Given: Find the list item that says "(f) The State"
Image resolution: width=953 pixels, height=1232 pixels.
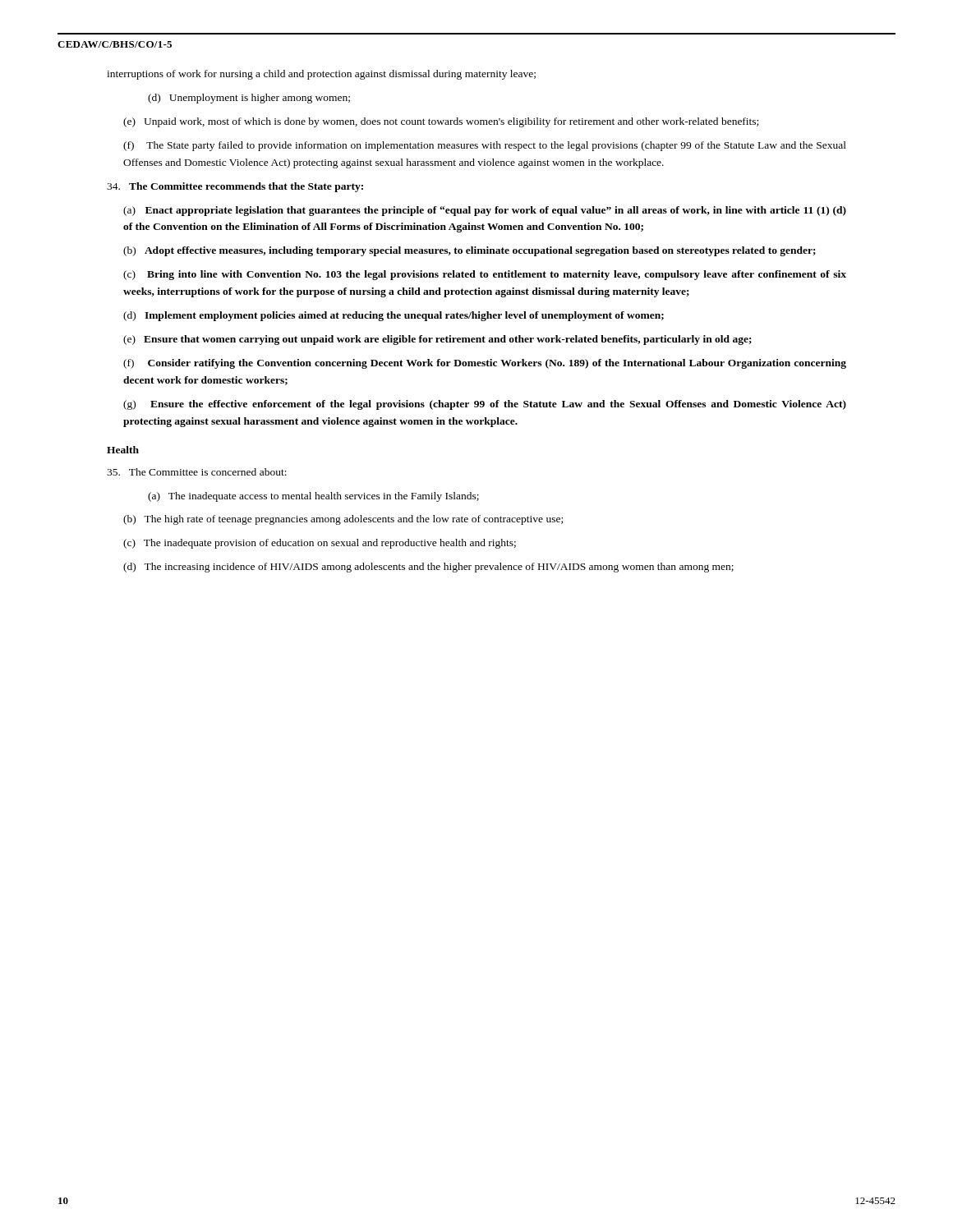Looking at the screenshot, I should [485, 154].
